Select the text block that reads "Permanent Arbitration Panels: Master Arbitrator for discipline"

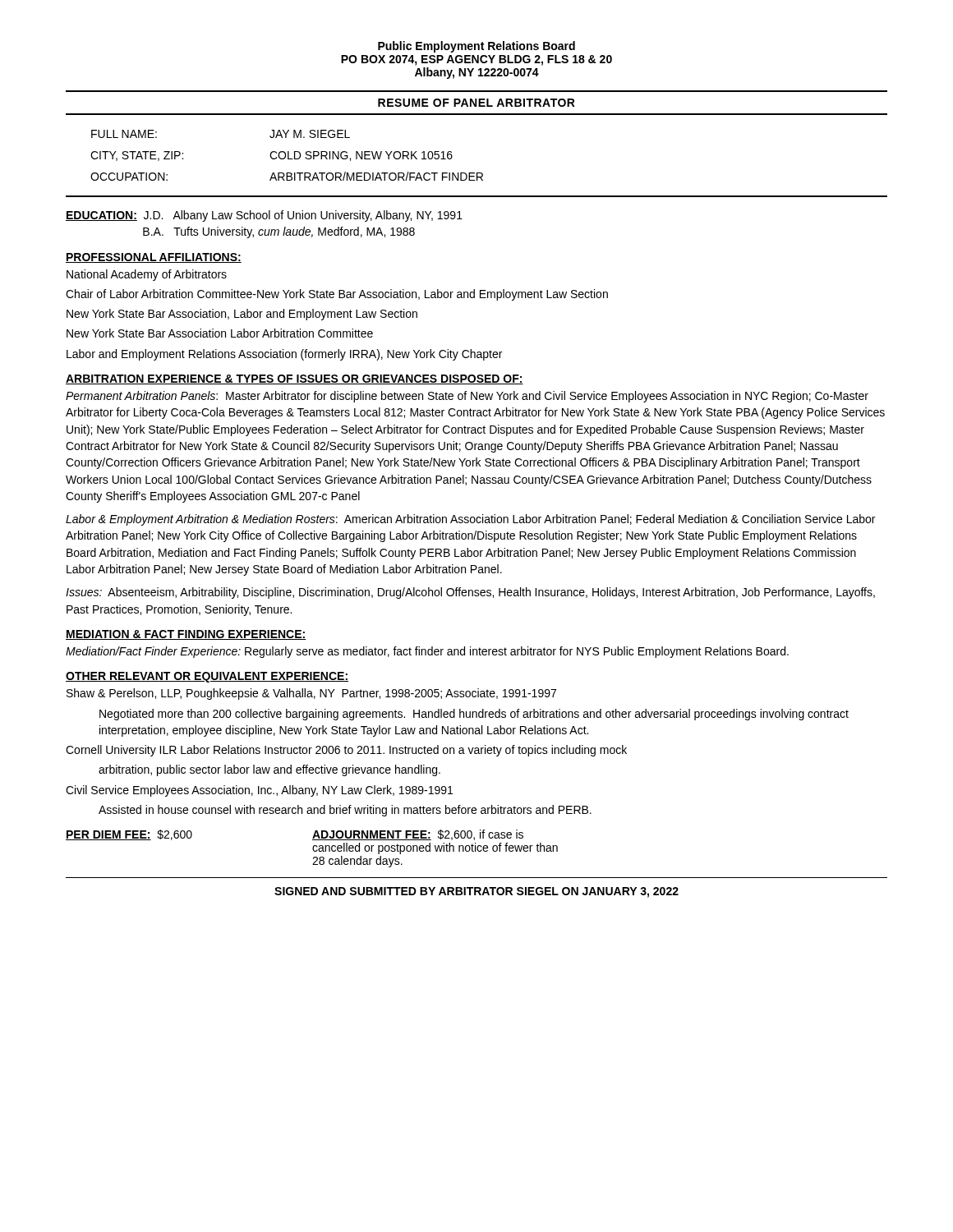click(476, 446)
